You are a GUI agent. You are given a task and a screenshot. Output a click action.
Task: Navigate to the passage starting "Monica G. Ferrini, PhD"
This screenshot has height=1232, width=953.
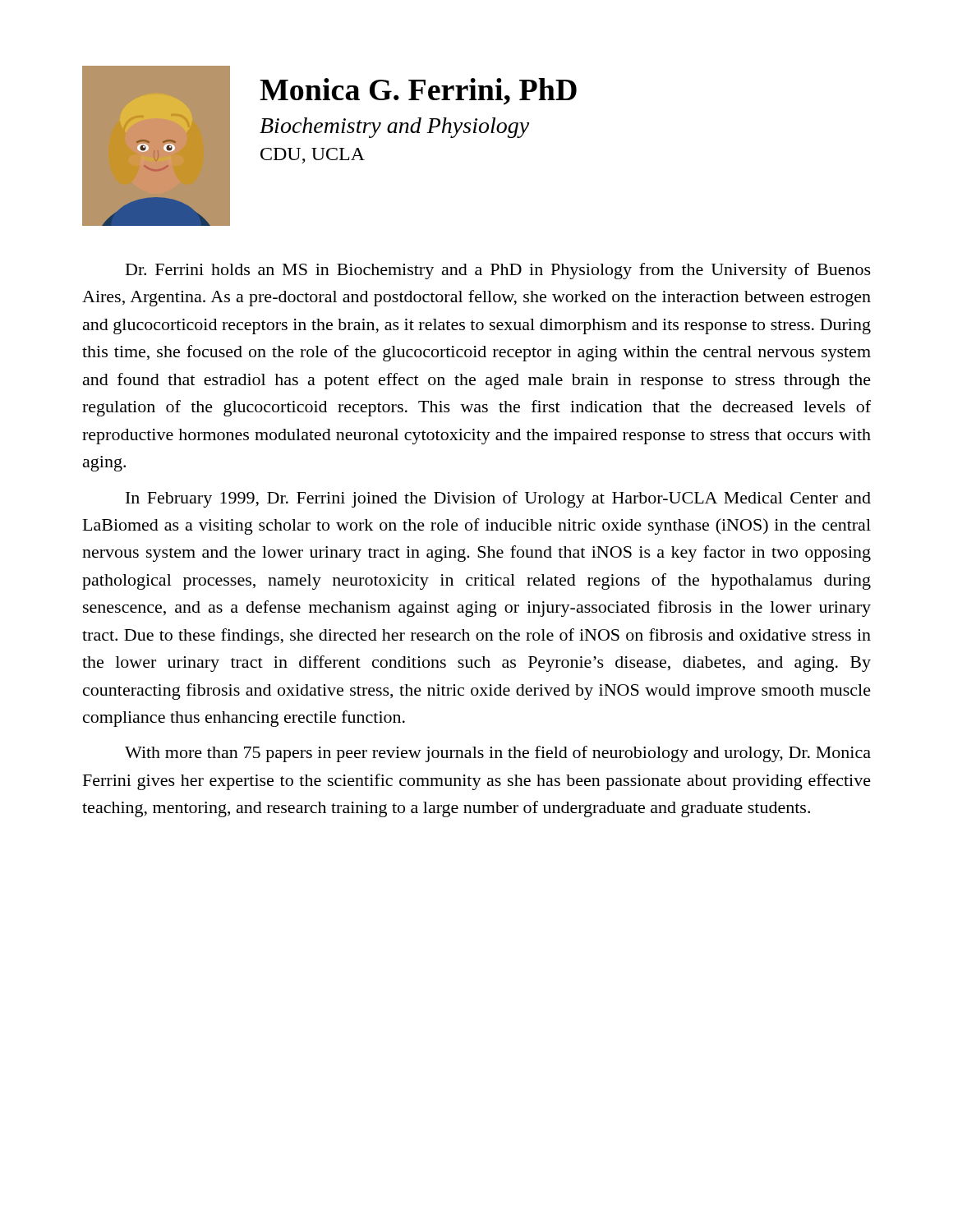pyautogui.click(x=419, y=90)
